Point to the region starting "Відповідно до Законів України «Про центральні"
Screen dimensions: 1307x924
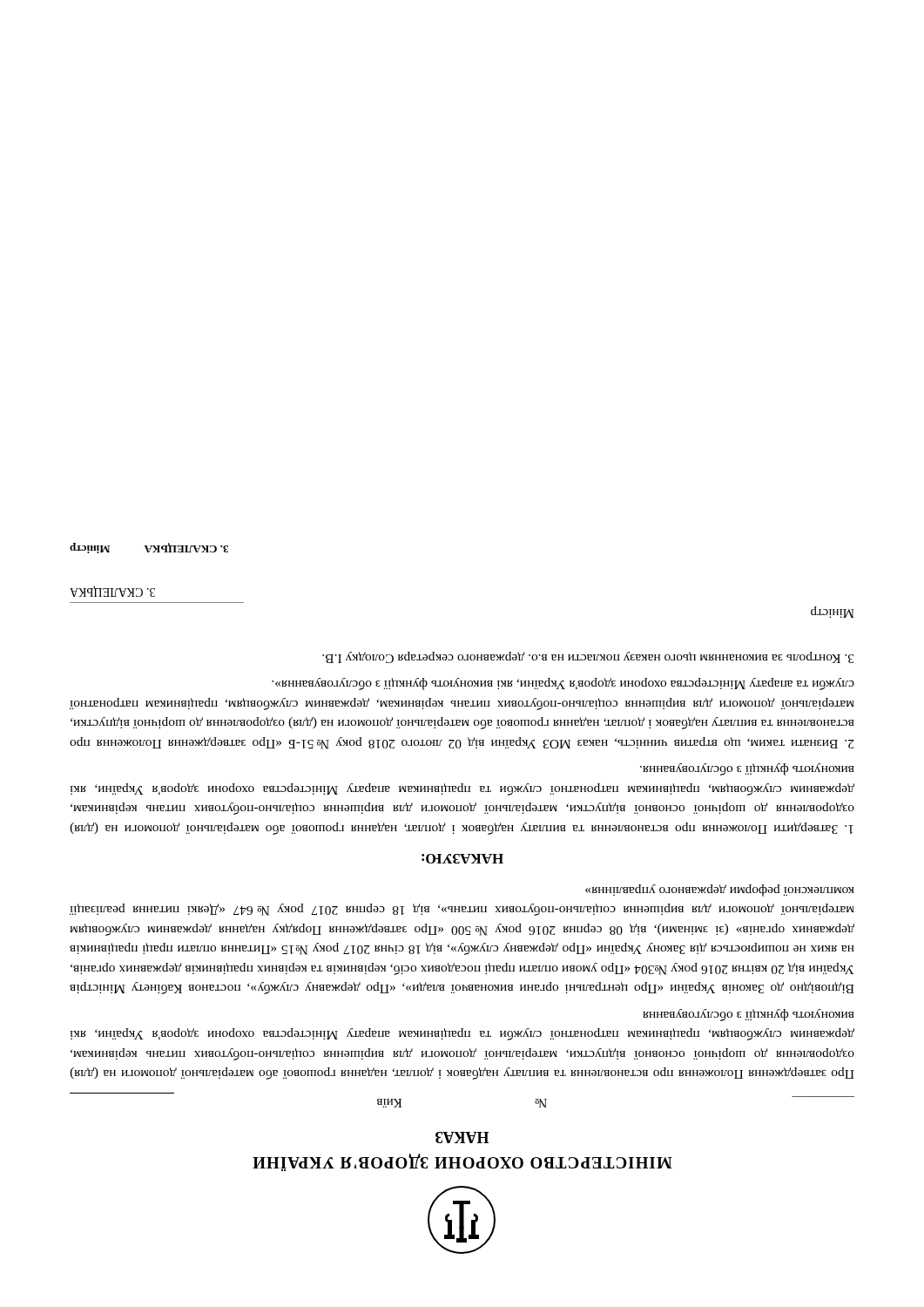(462, 941)
